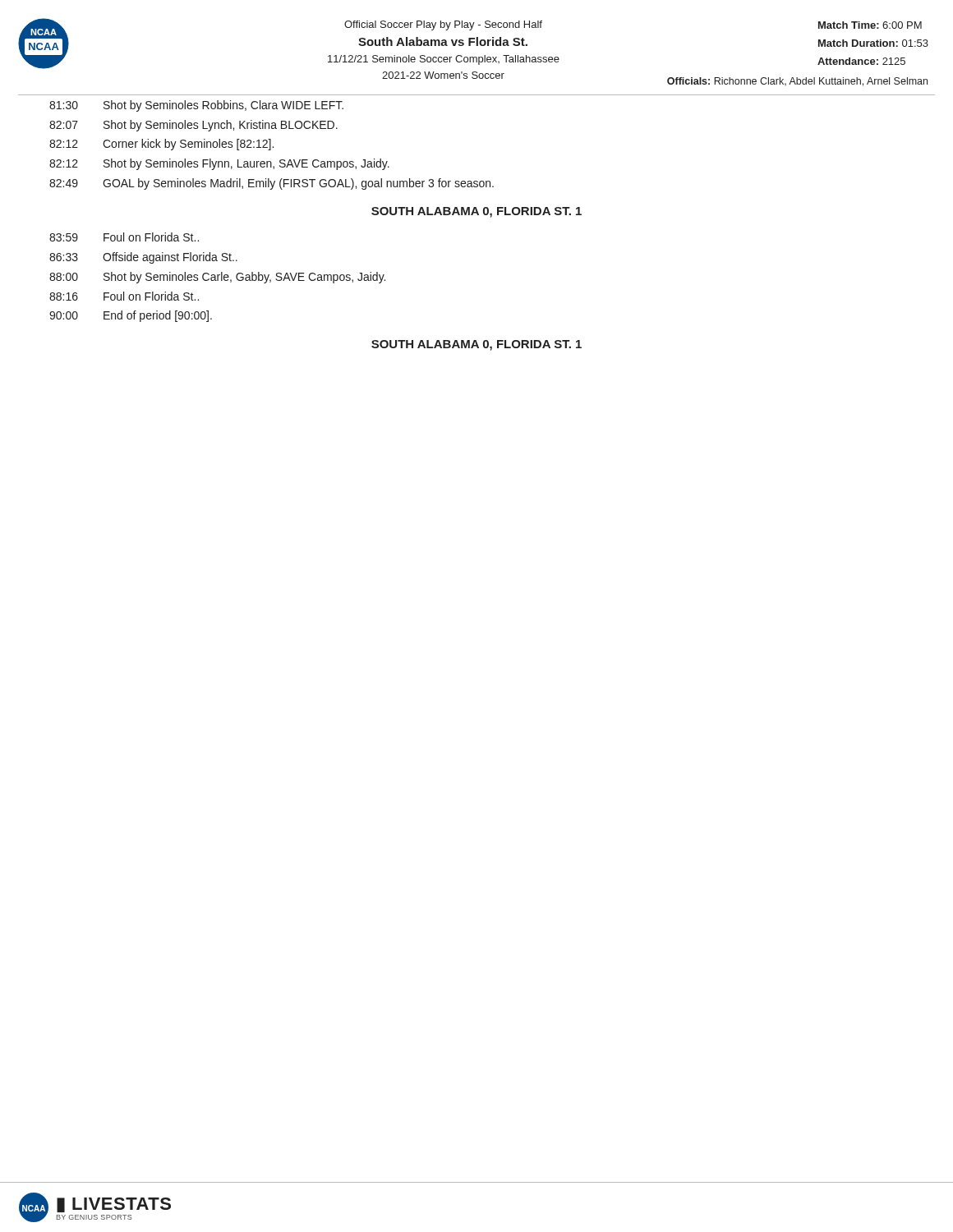Select the list item with the text "90:00 End of period [90:00]."

[x=131, y=316]
